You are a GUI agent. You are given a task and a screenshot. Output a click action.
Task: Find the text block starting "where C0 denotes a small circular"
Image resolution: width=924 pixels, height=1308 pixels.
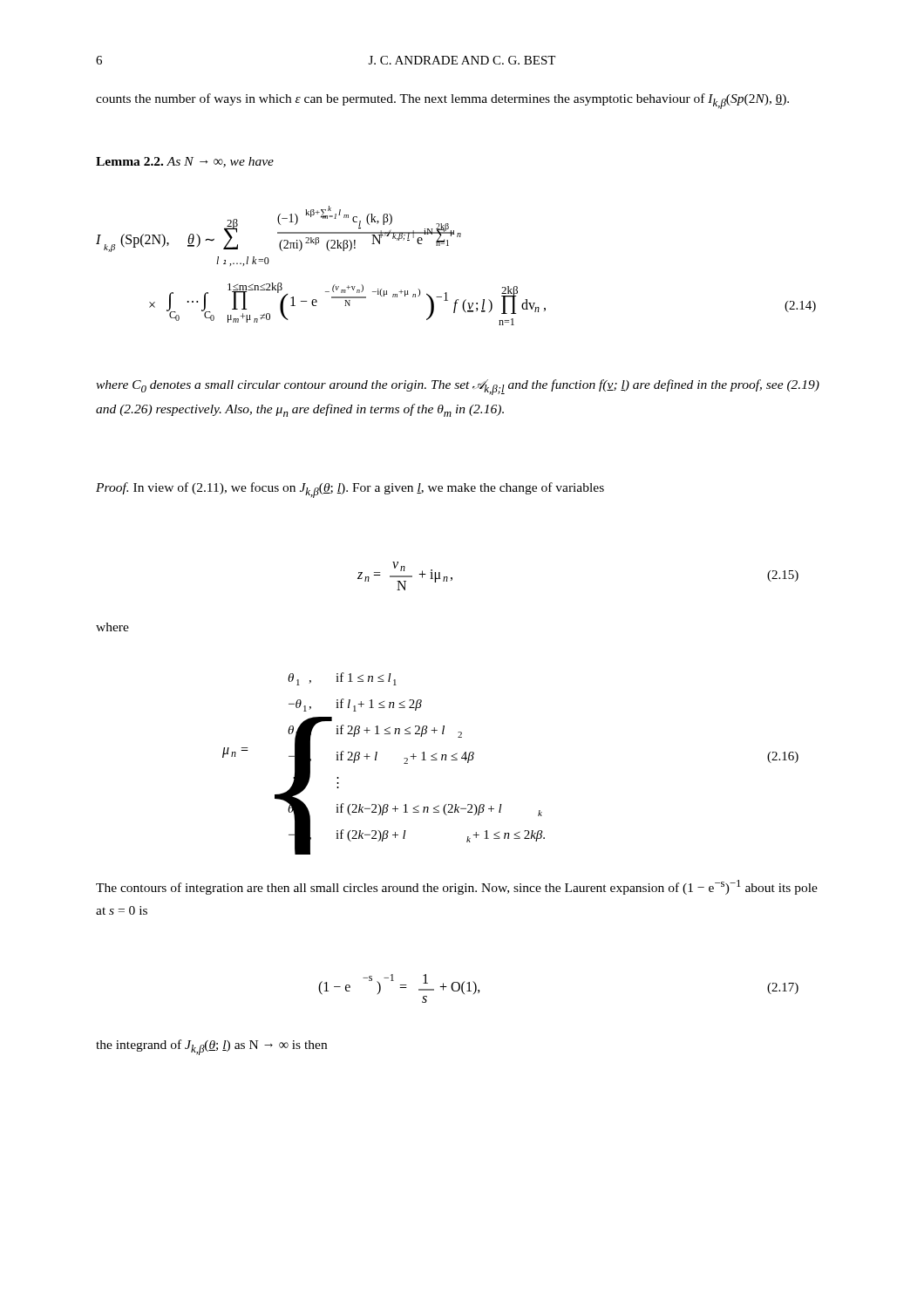click(x=458, y=398)
